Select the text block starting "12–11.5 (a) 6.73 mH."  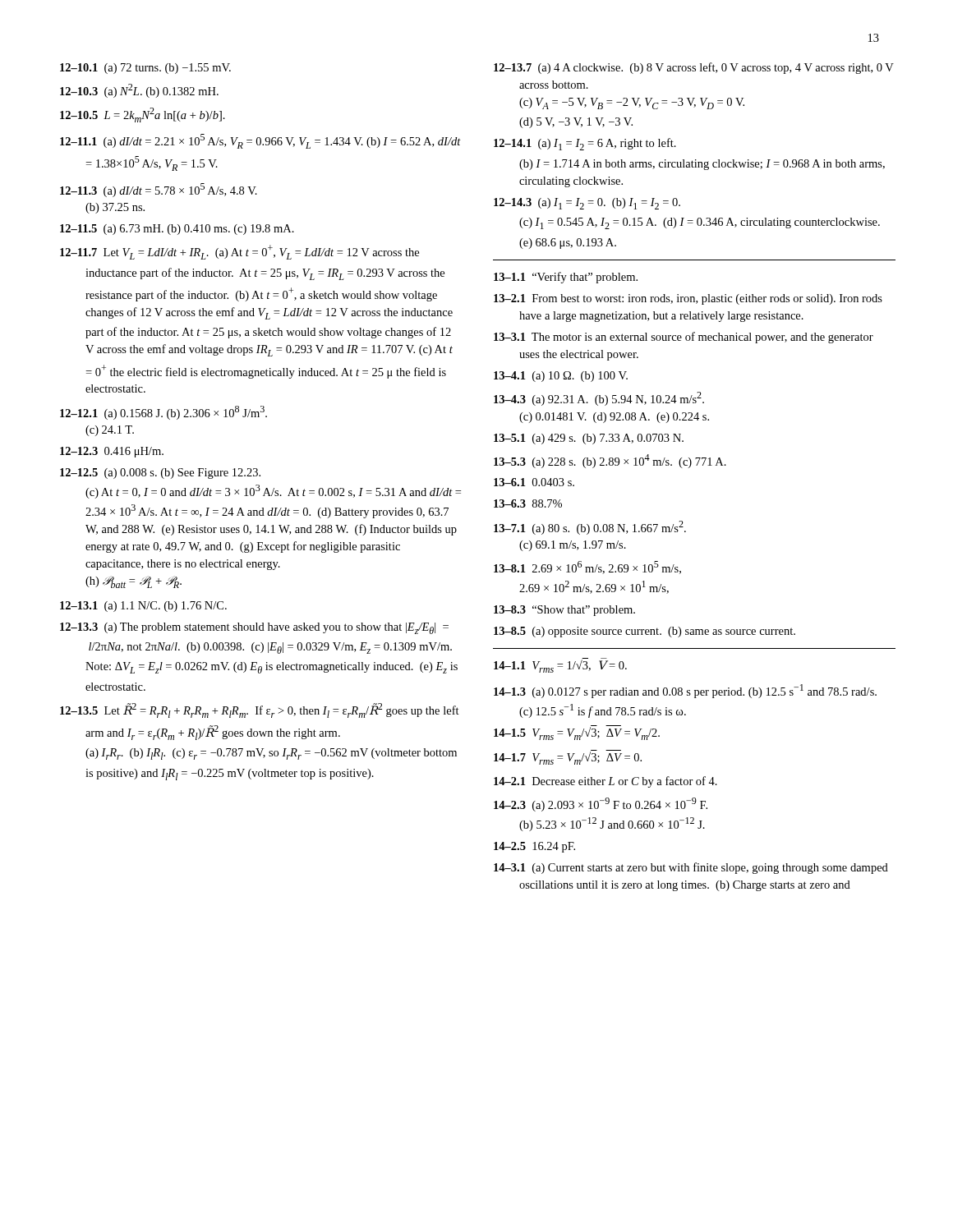[x=177, y=229]
